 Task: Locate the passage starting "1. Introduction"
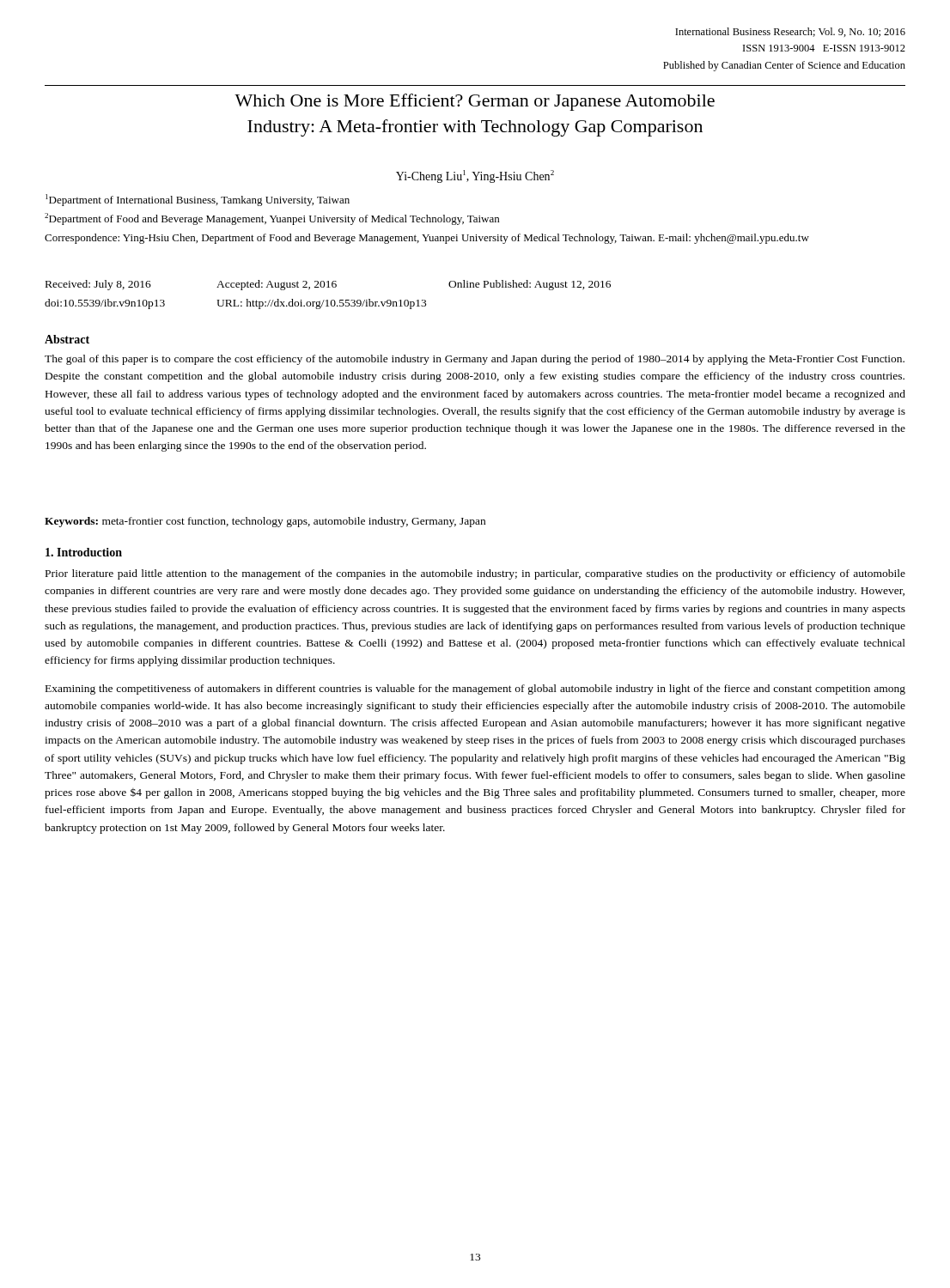coord(83,553)
